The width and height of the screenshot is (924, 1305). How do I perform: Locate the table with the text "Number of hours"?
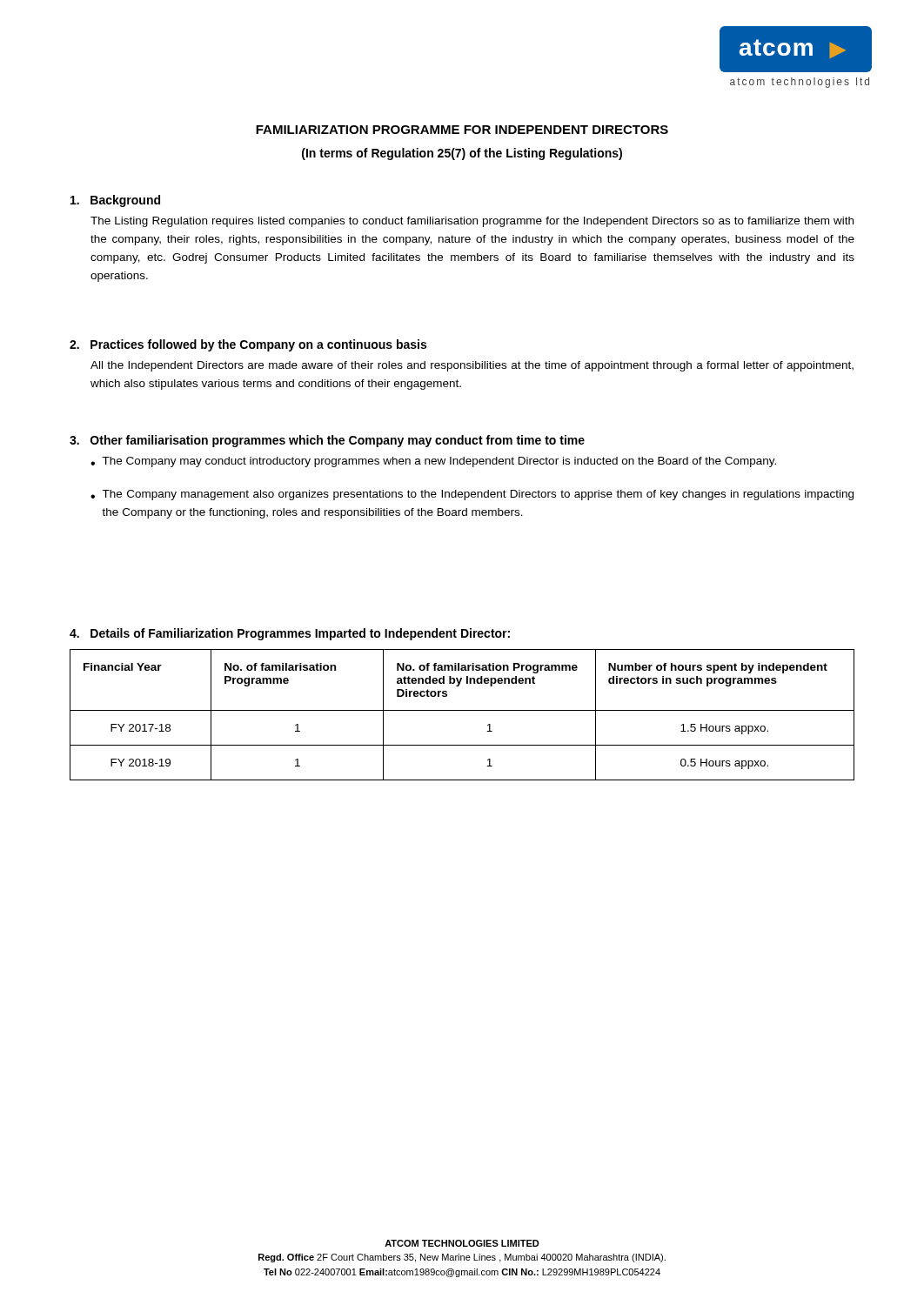[462, 715]
